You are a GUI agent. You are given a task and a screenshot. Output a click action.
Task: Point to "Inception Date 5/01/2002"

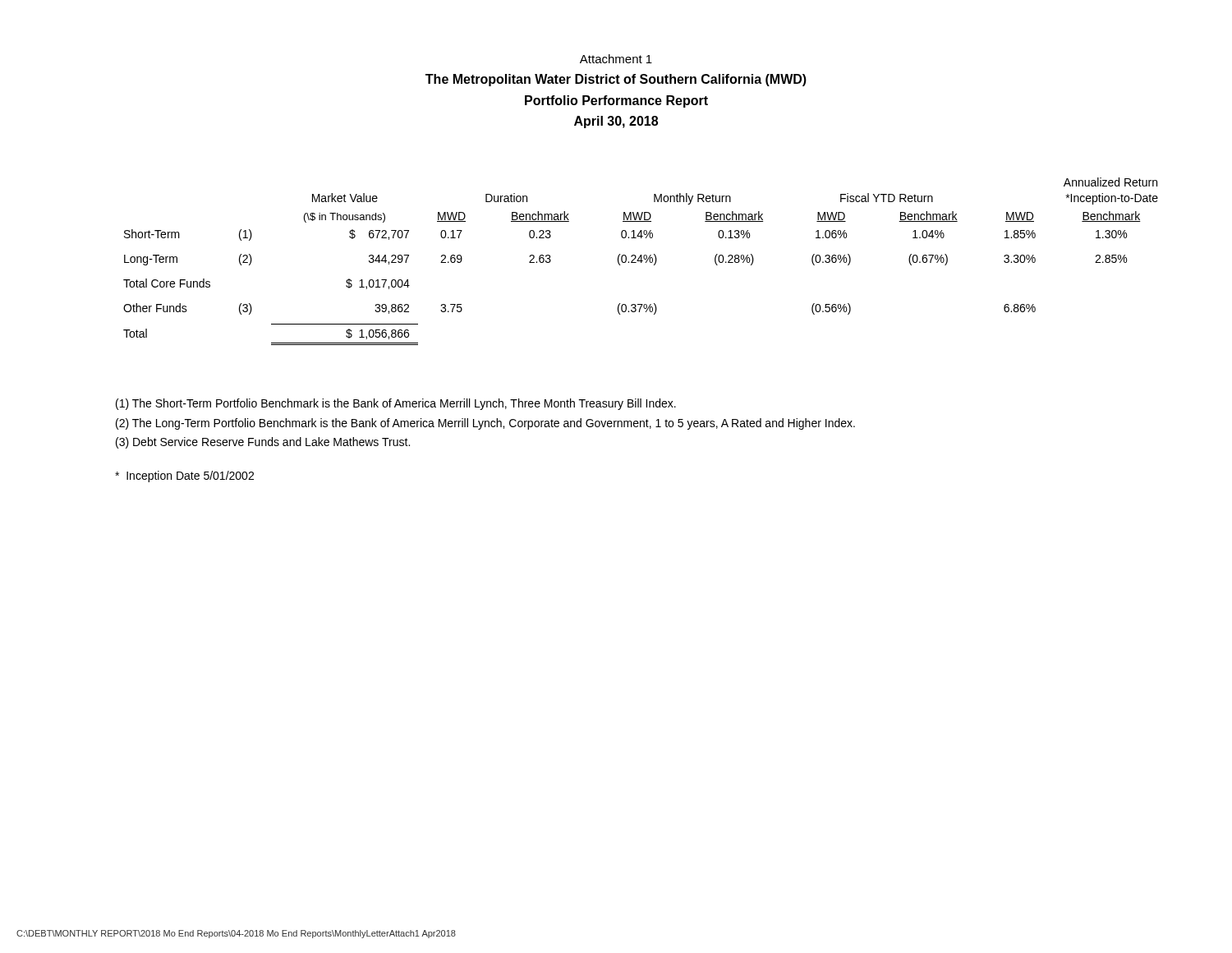(x=185, y=476)
